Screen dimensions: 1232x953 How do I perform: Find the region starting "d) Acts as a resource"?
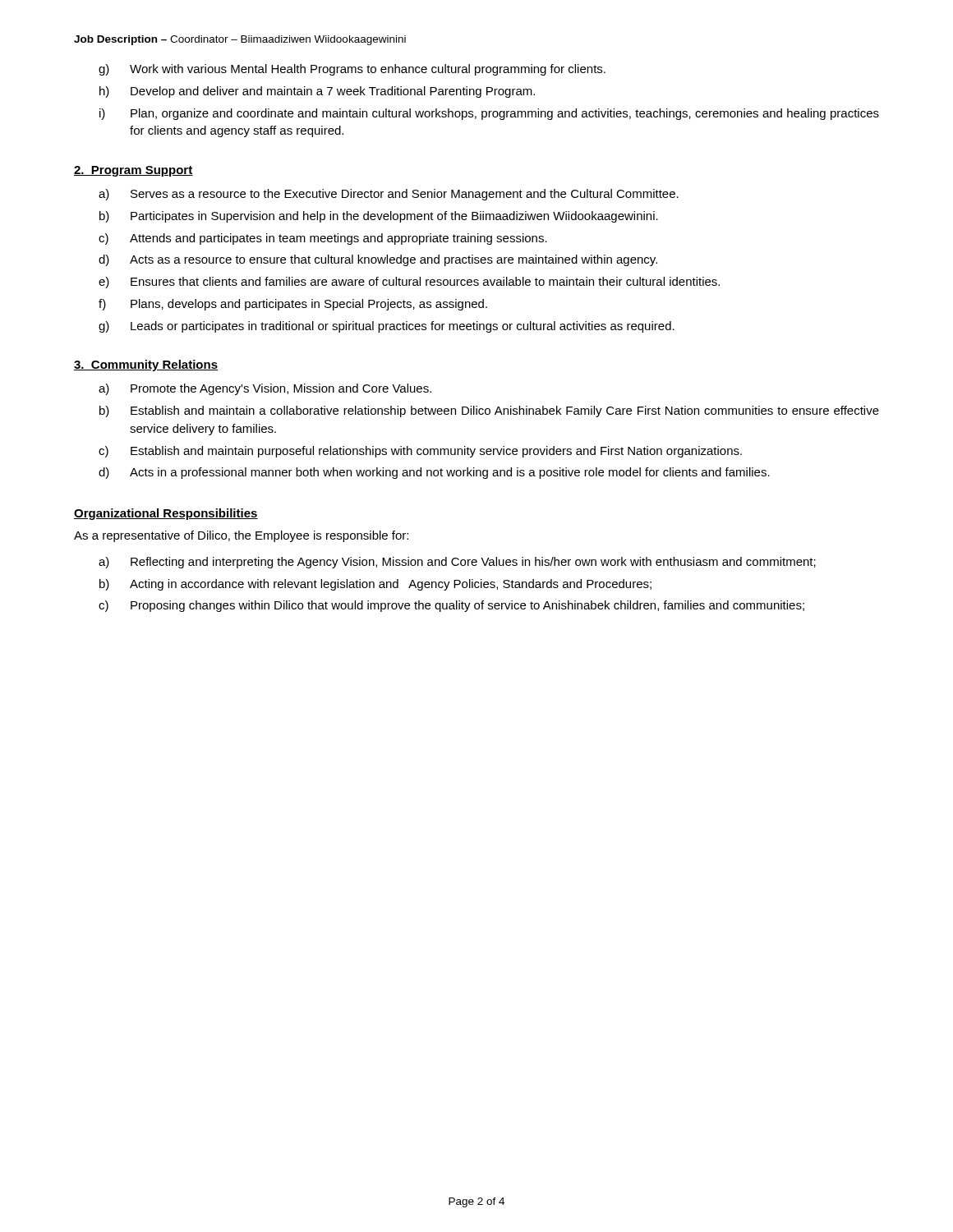(x=476, y=260)
